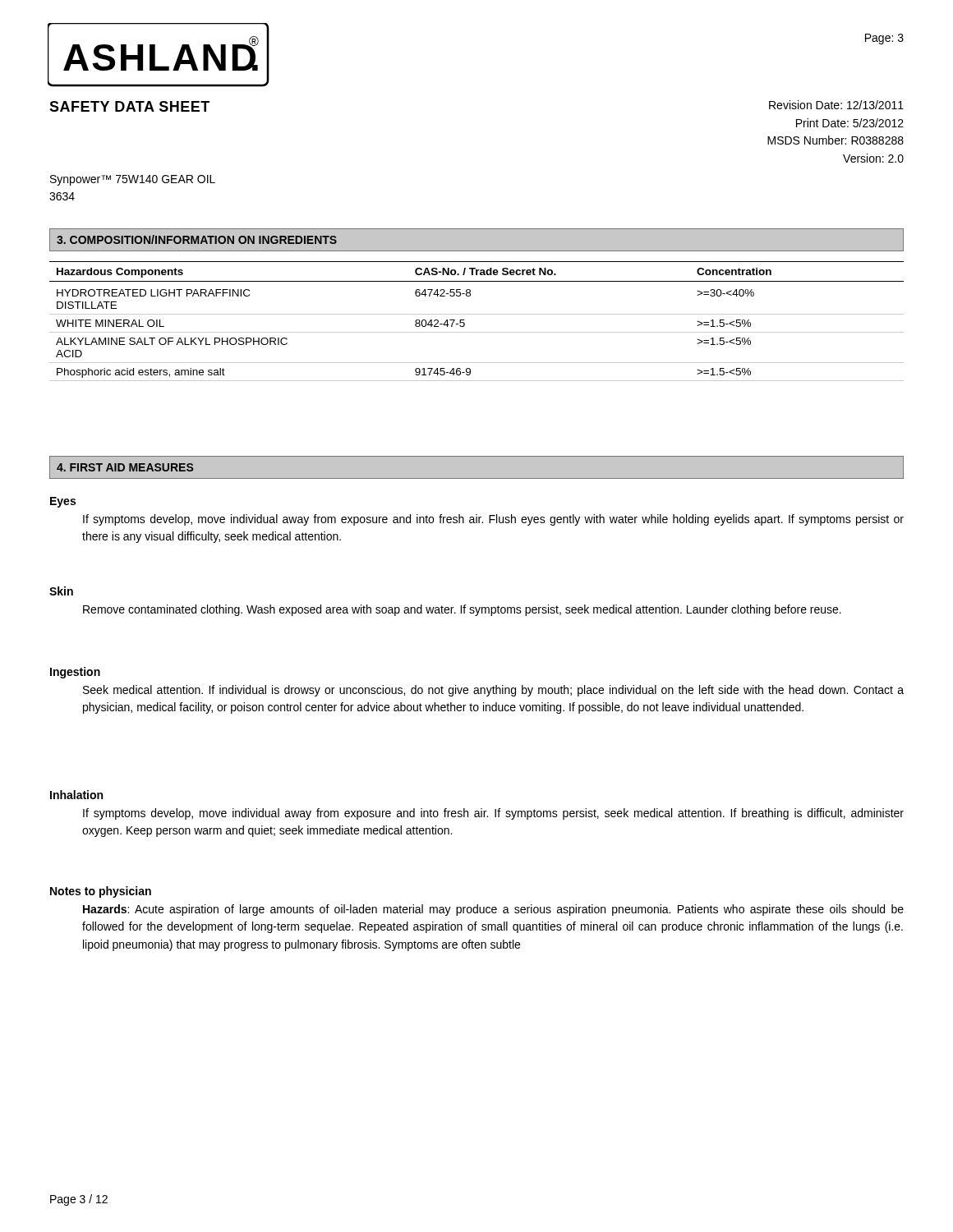
Task: Select the passage starting "SAFETY DATA SHEET"
Action: pos(130,107)
